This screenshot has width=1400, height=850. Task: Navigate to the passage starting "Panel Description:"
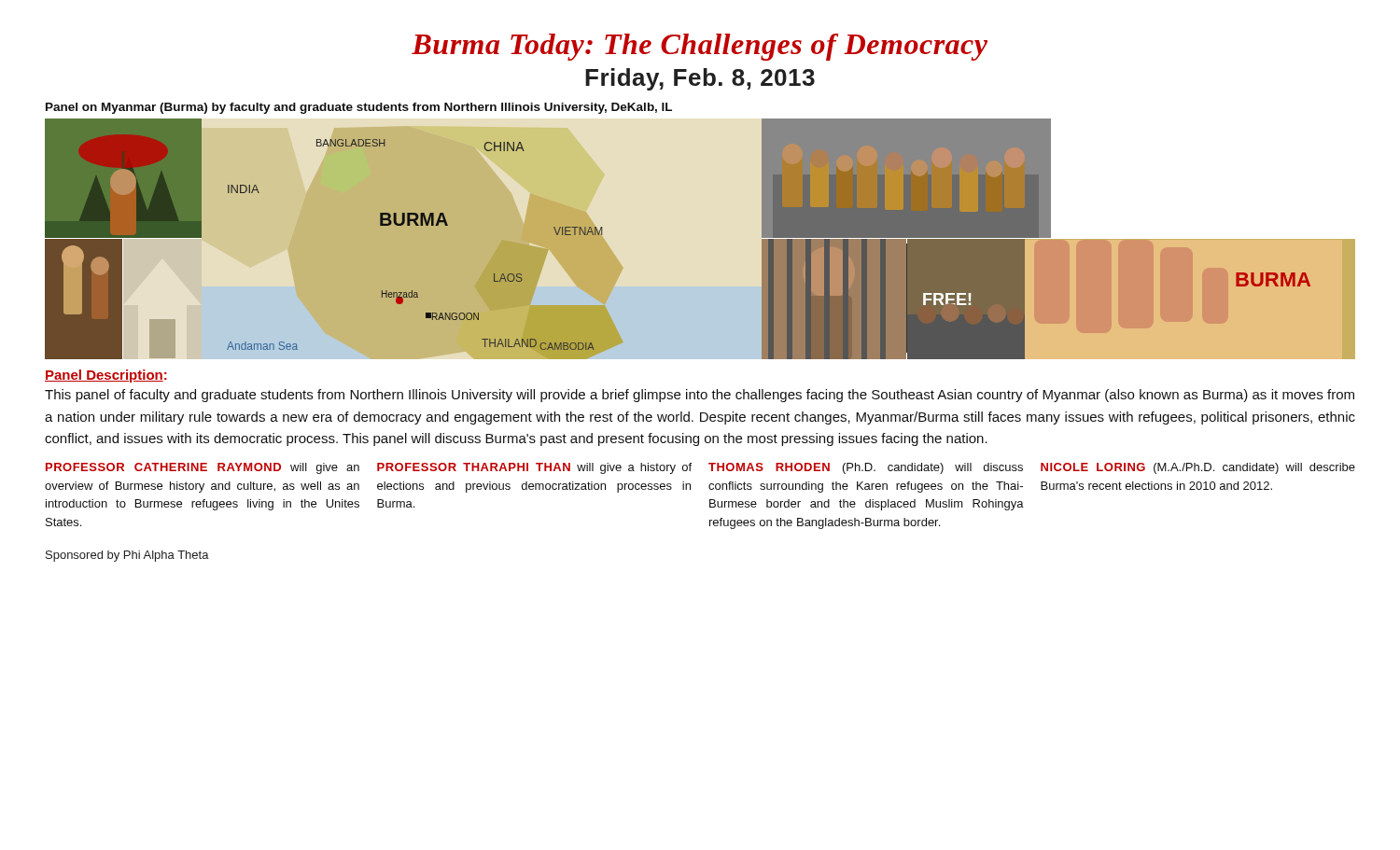pos(106,375)
